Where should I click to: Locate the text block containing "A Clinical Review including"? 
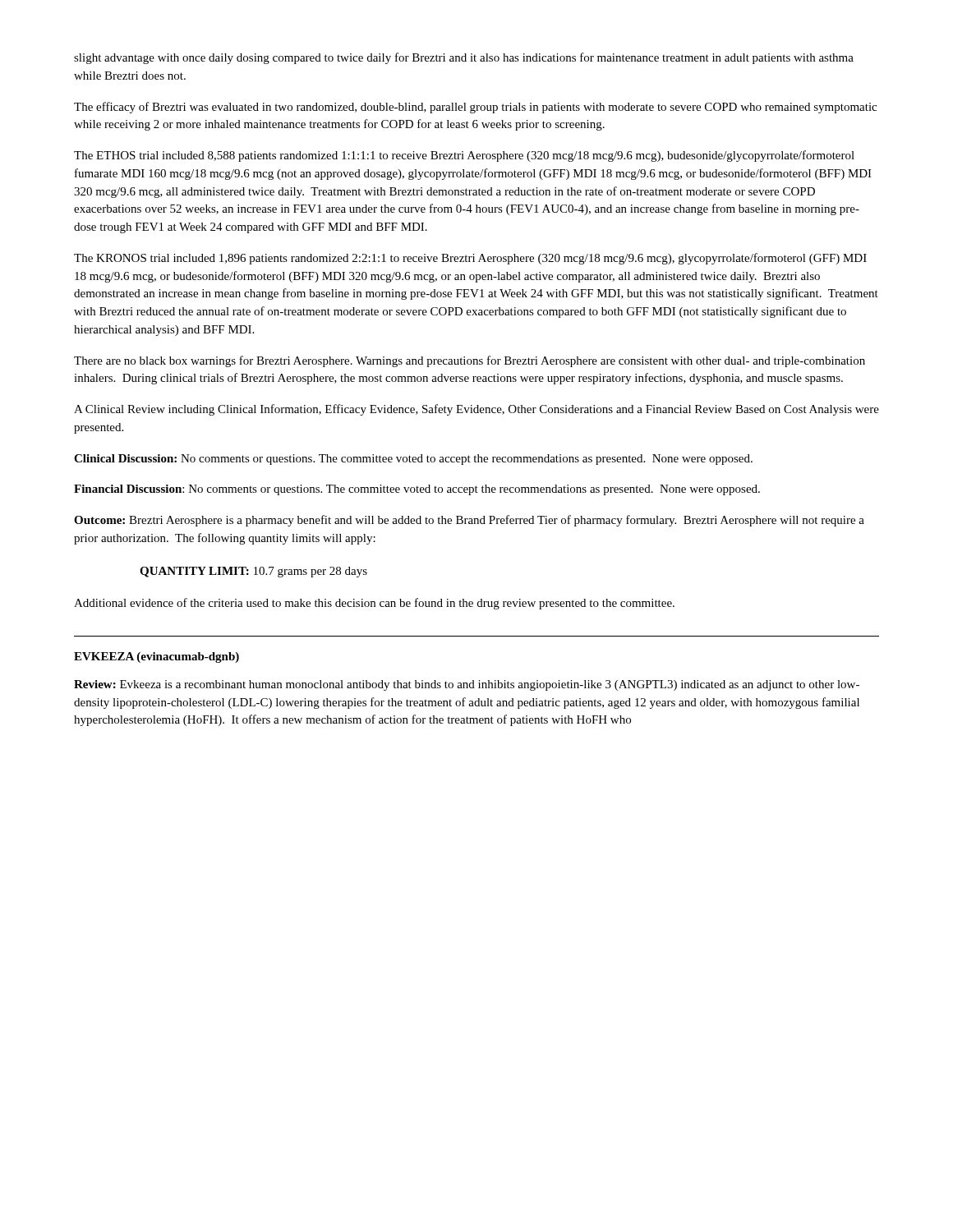(x=476, y=418)
